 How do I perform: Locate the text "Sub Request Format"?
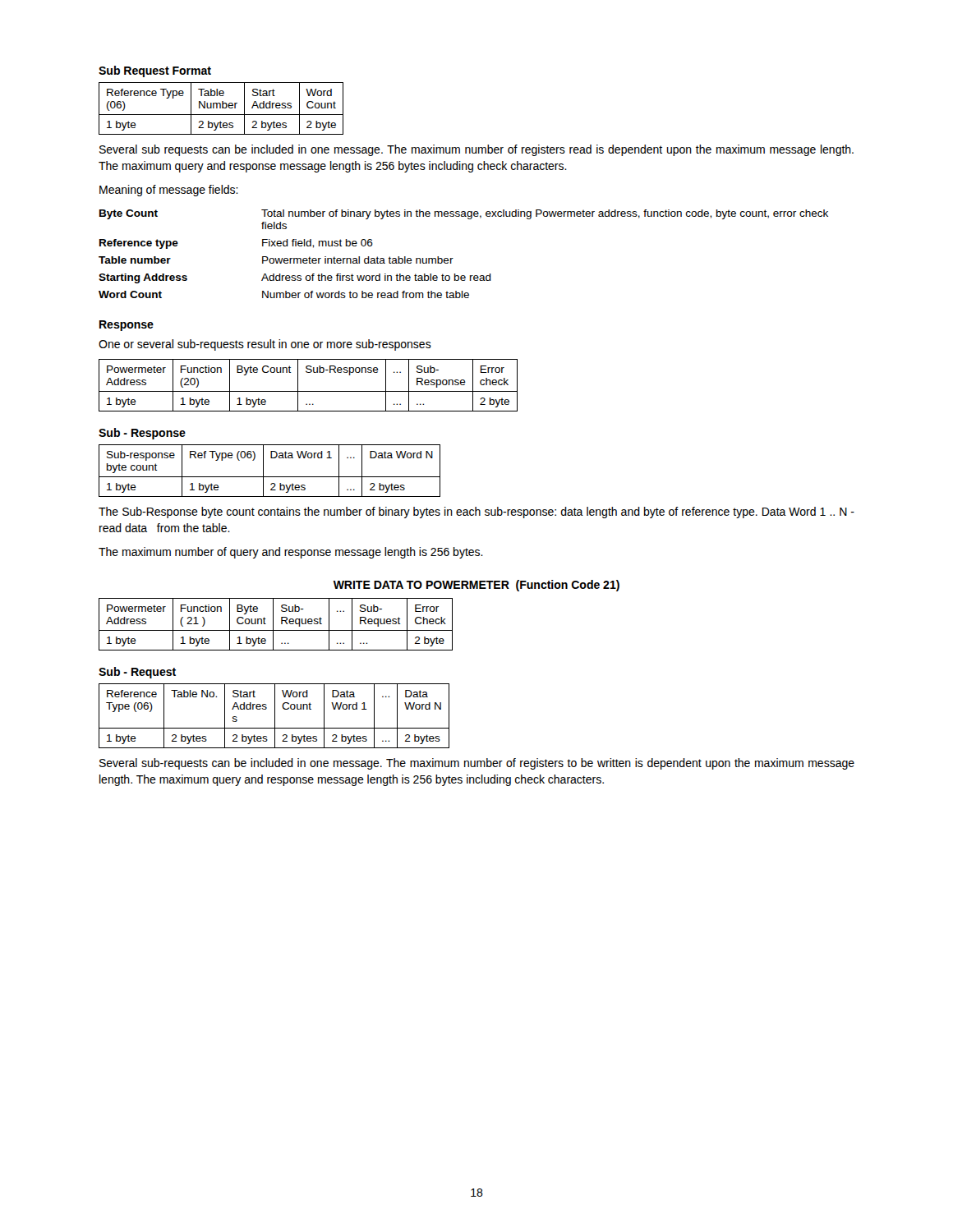click(x=155, y=71)
